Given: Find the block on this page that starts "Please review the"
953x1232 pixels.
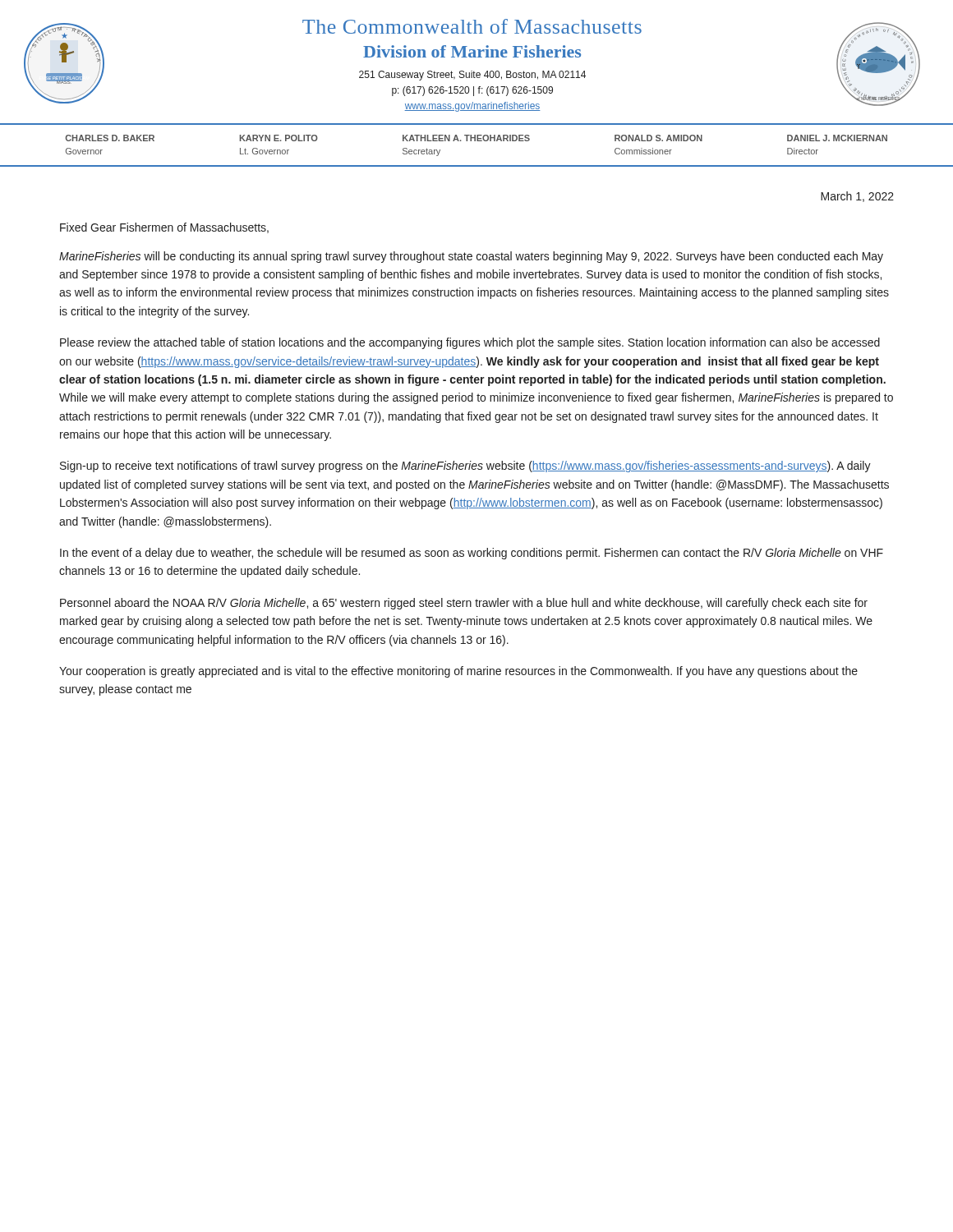Looking at the screenshot, I should [476, 389].
